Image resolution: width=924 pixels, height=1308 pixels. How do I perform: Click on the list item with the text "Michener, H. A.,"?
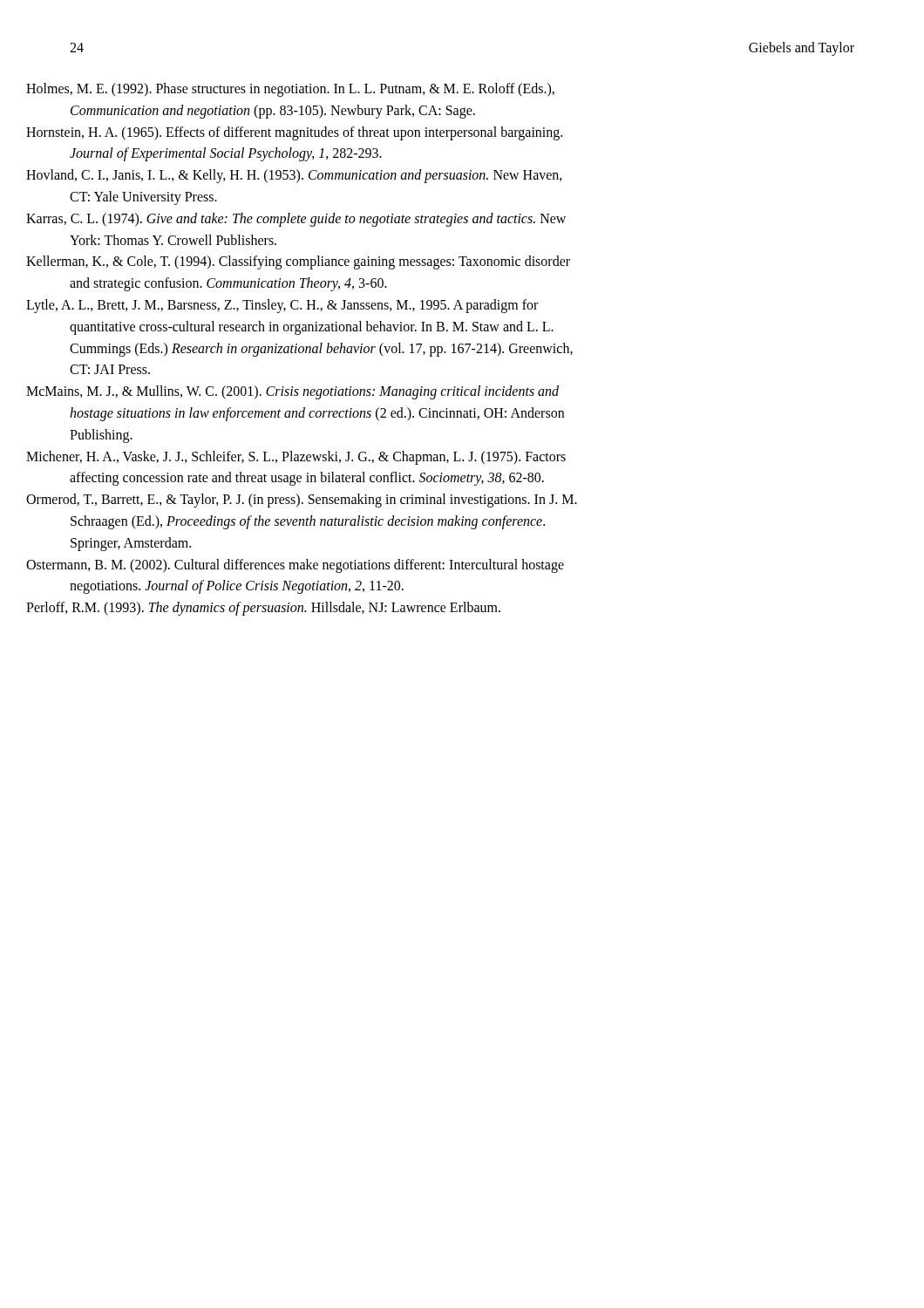[462, 468]
